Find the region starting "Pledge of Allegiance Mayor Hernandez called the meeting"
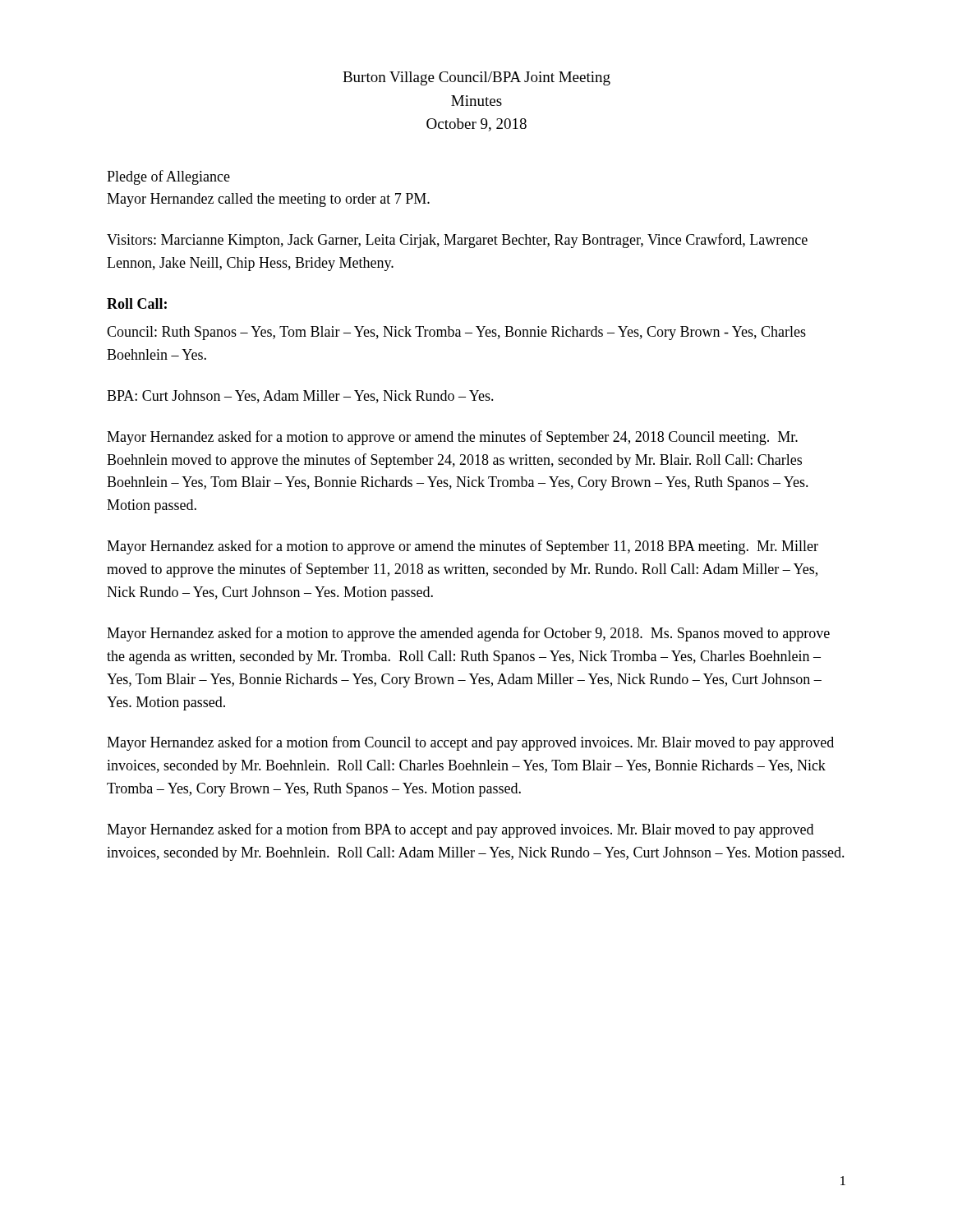The width and height of the screenshot is (953, 1232). point(269,188)
